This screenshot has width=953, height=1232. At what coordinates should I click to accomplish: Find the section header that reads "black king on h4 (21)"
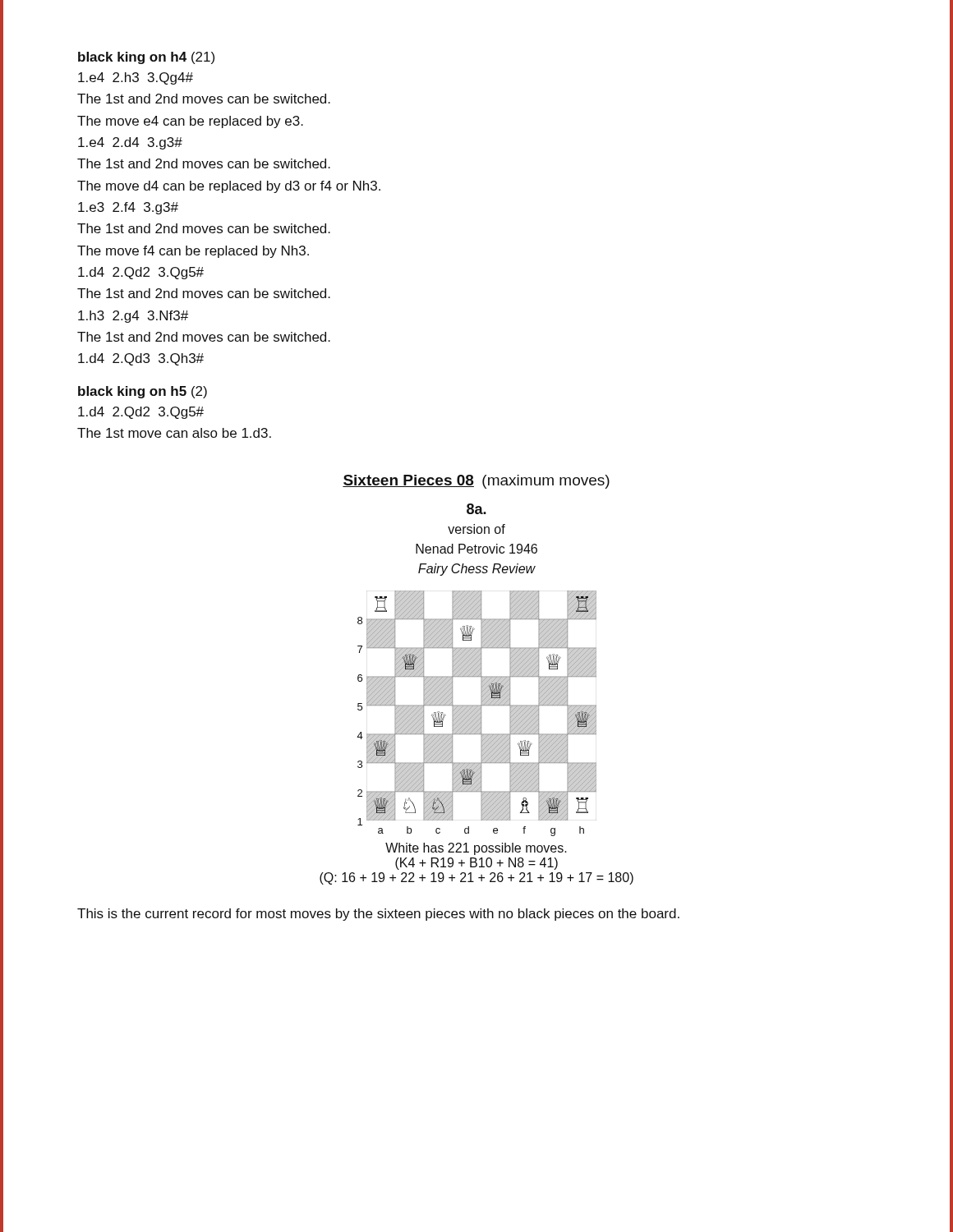(x=146, y=57)
